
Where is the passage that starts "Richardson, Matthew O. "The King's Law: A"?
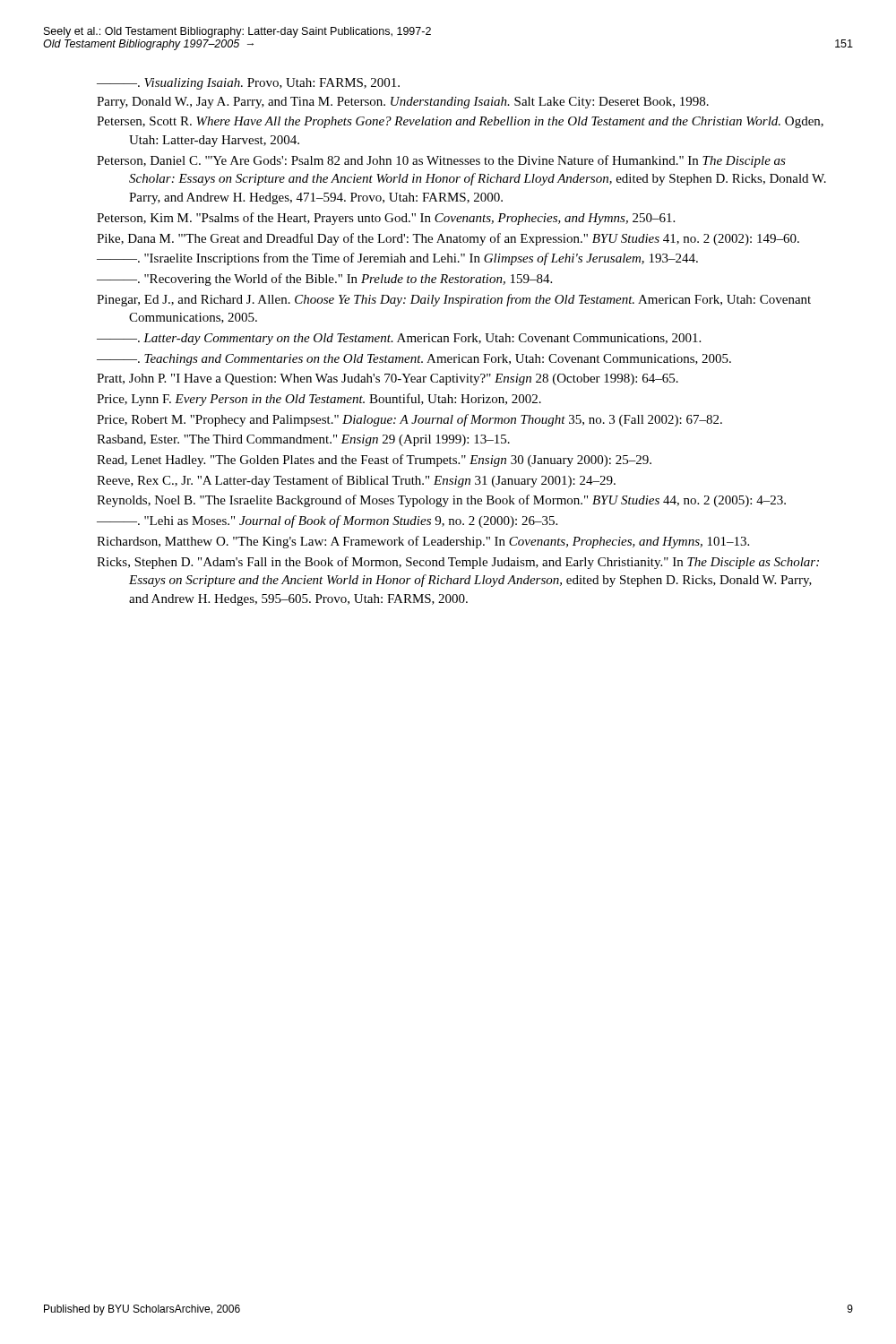tap(423, 541)
